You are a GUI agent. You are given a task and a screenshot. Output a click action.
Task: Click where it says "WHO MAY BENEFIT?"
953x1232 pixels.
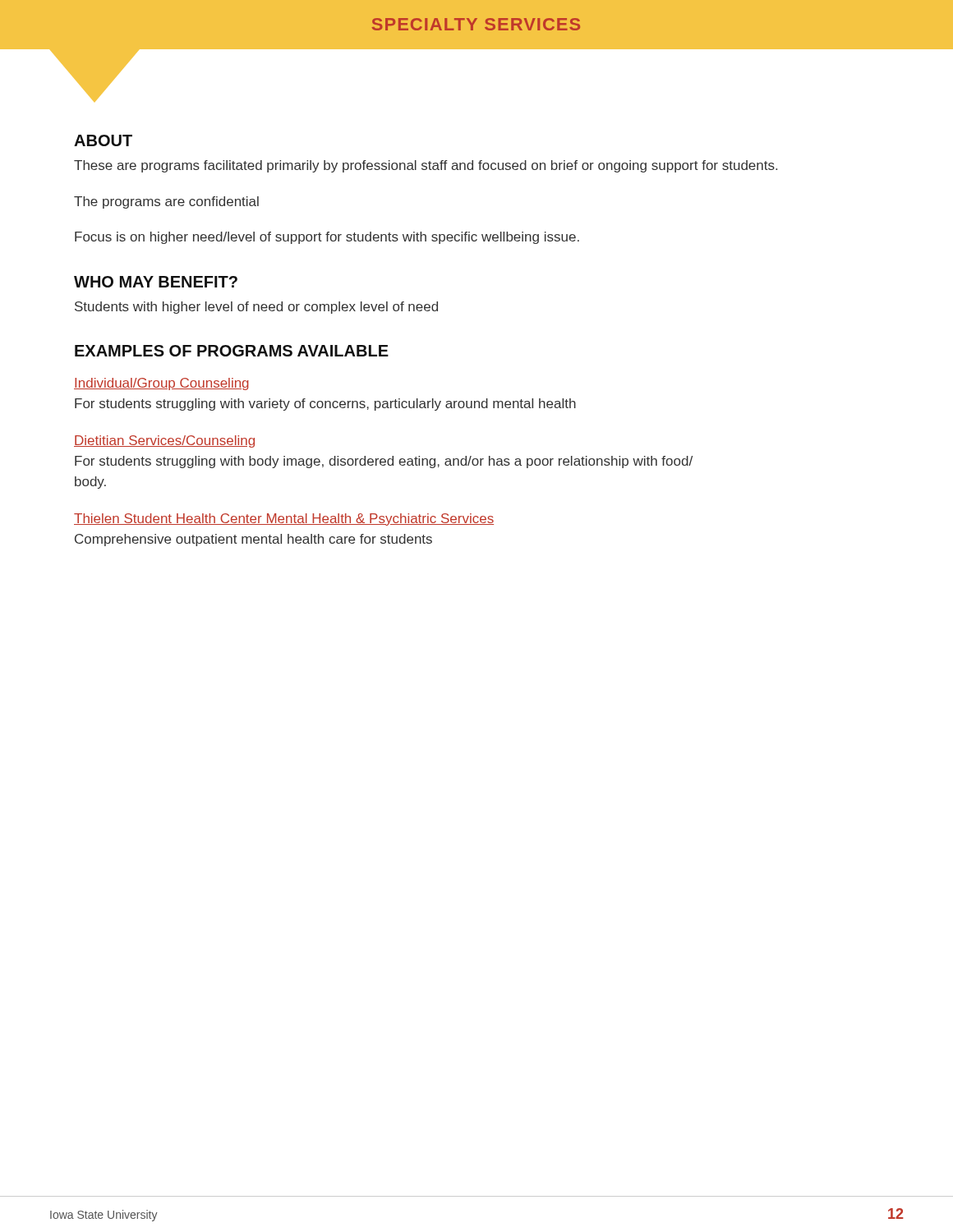pos(156,281)
